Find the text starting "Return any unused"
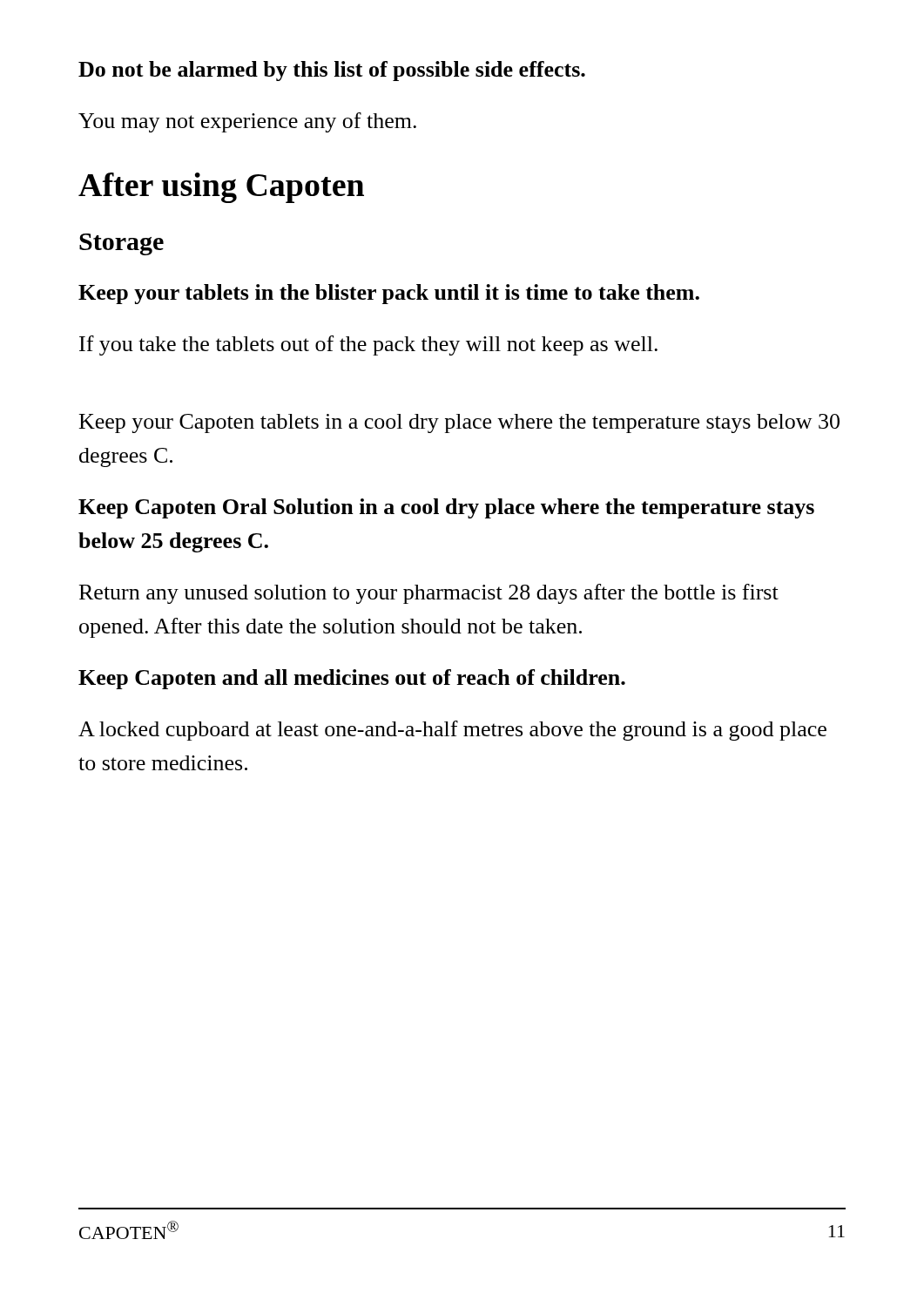The width and height of the screenshot is (924, 1307). coord(428,609)
